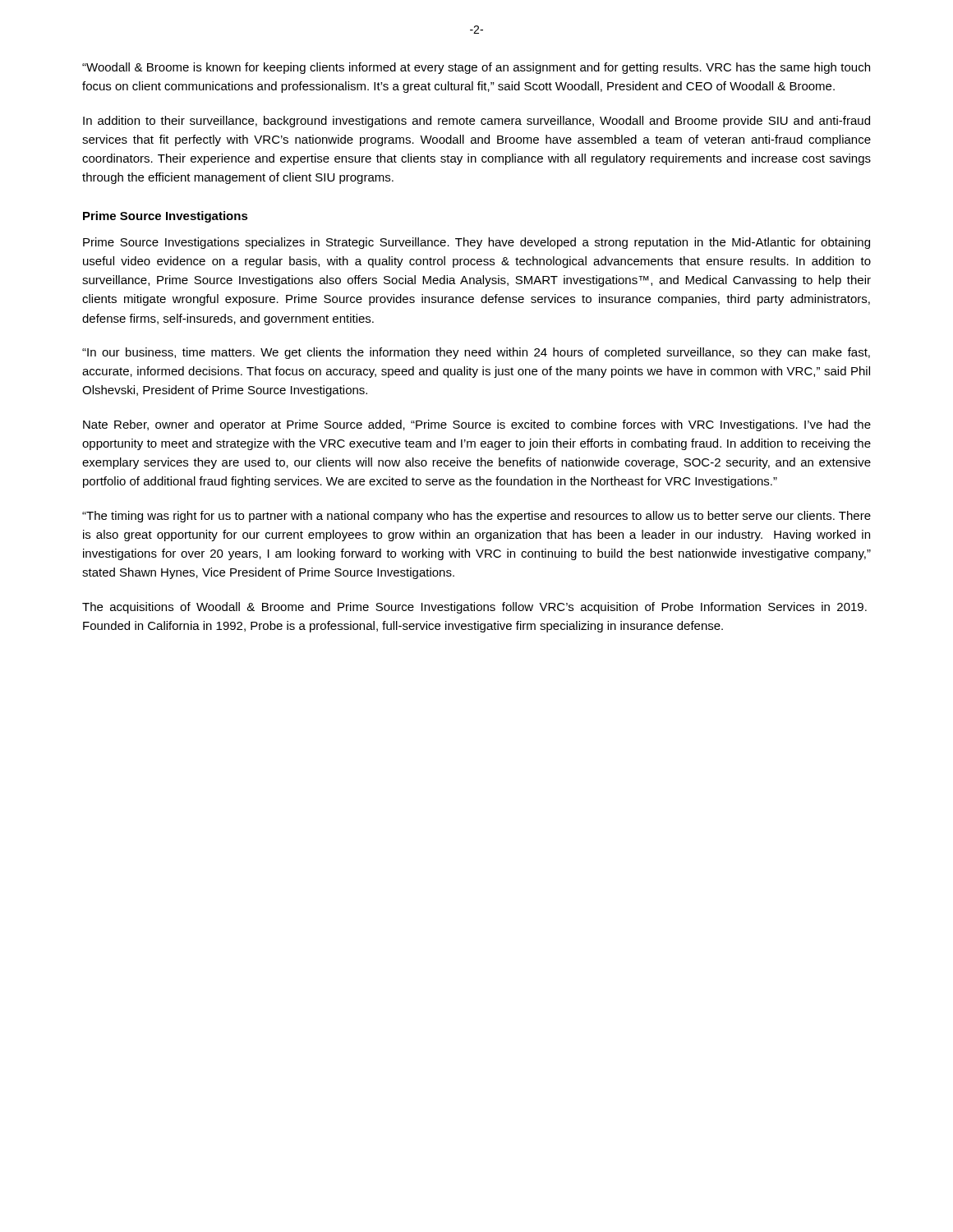This screenshot has height=1232, width=953.
Task: Locate the block of text that opens with "“The timing was right for"
Action: point(476,544)
